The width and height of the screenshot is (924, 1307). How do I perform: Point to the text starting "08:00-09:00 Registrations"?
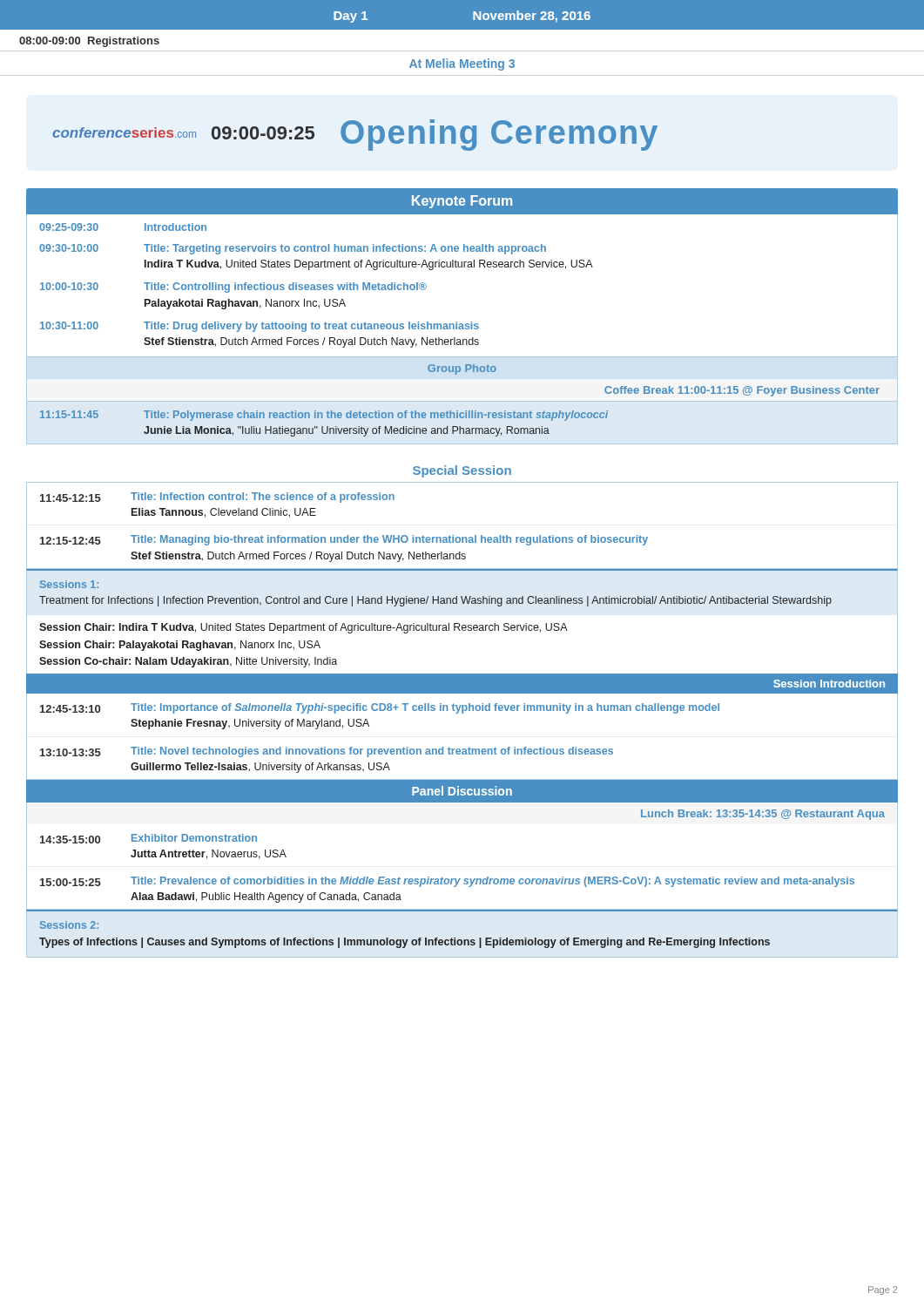[x=89, y=41]
